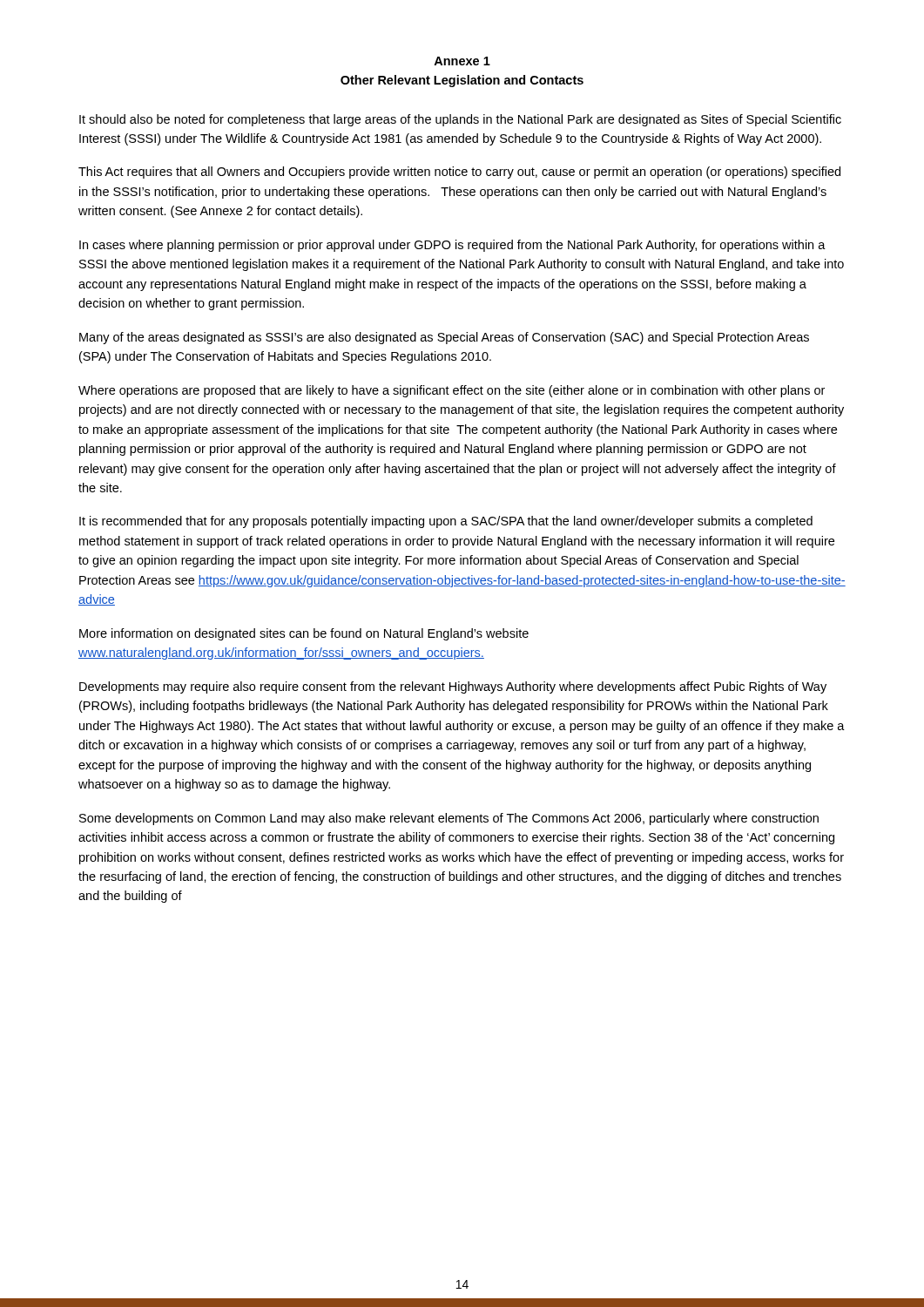The height and width of the screenshot is (1307, 924).
Task: Find the element starting "Many of the areas designated"
Action: coord(444,347)
